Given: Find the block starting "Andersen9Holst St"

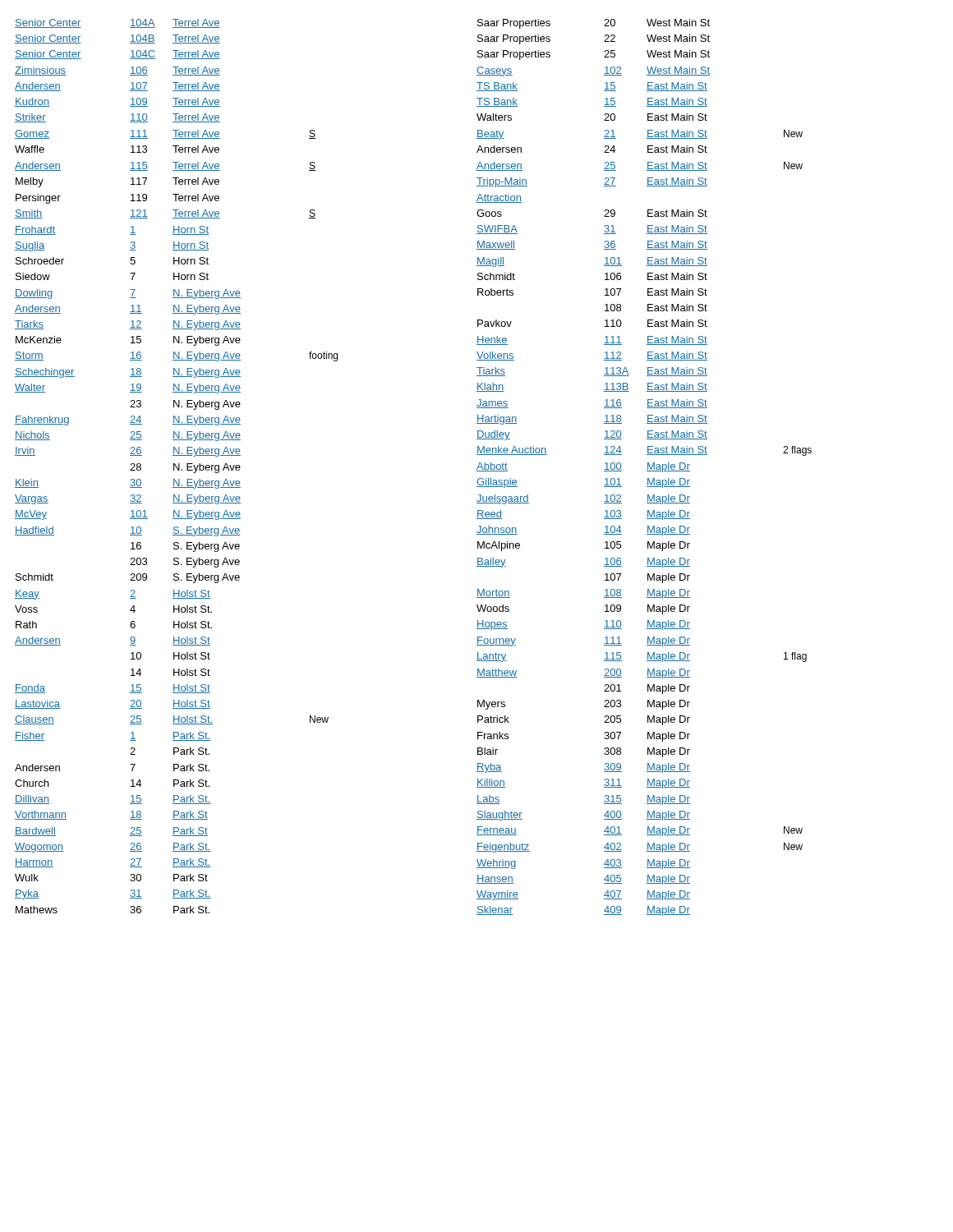Looking at the screenshot, I should 37,641.
